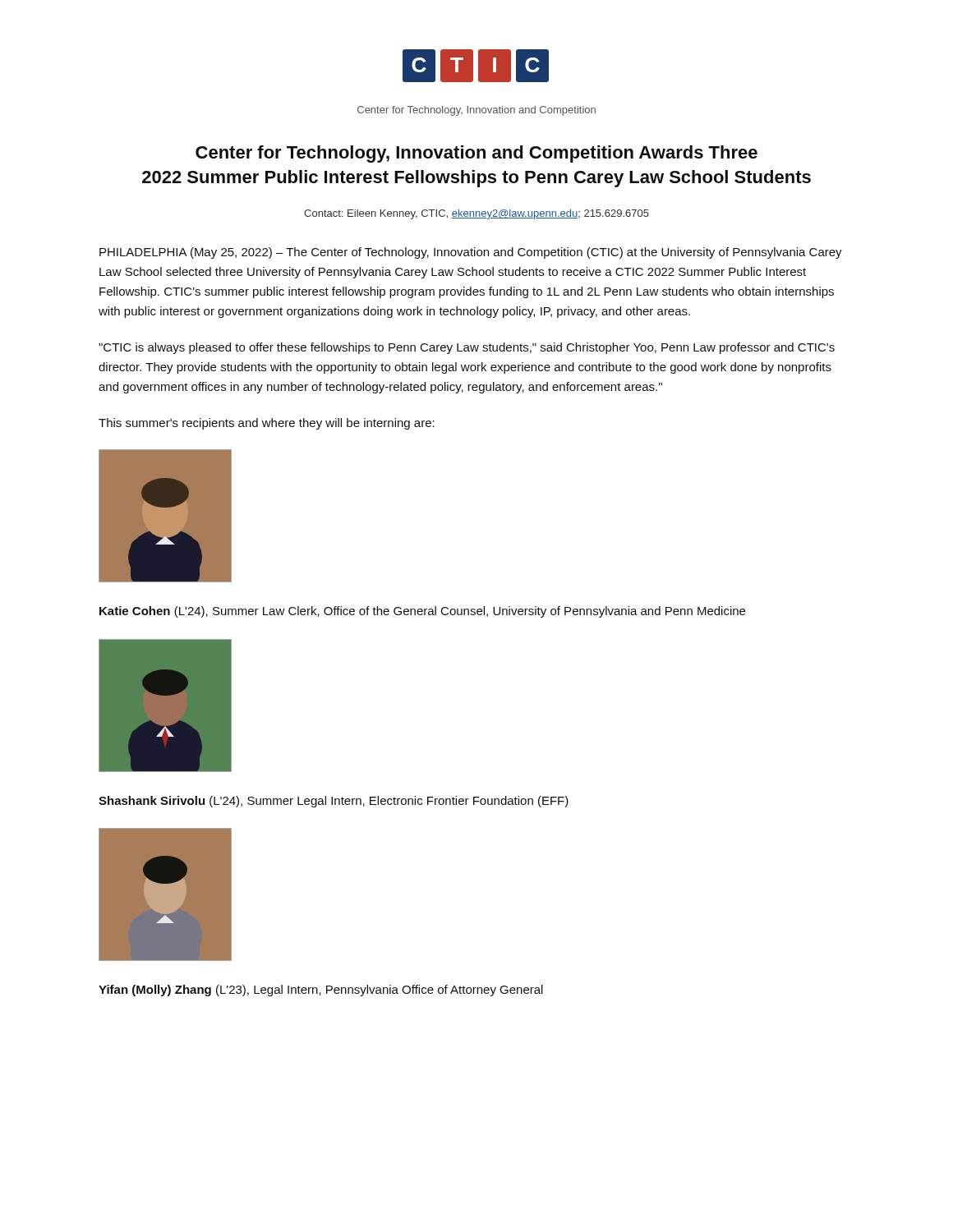Find the text with the text "Contact: Eileen Kenney, CTIC, ekenney2@law.upenn.edu; 215.629.6705"
This screenshot has height=1232, width=953.
click(476, 213)
